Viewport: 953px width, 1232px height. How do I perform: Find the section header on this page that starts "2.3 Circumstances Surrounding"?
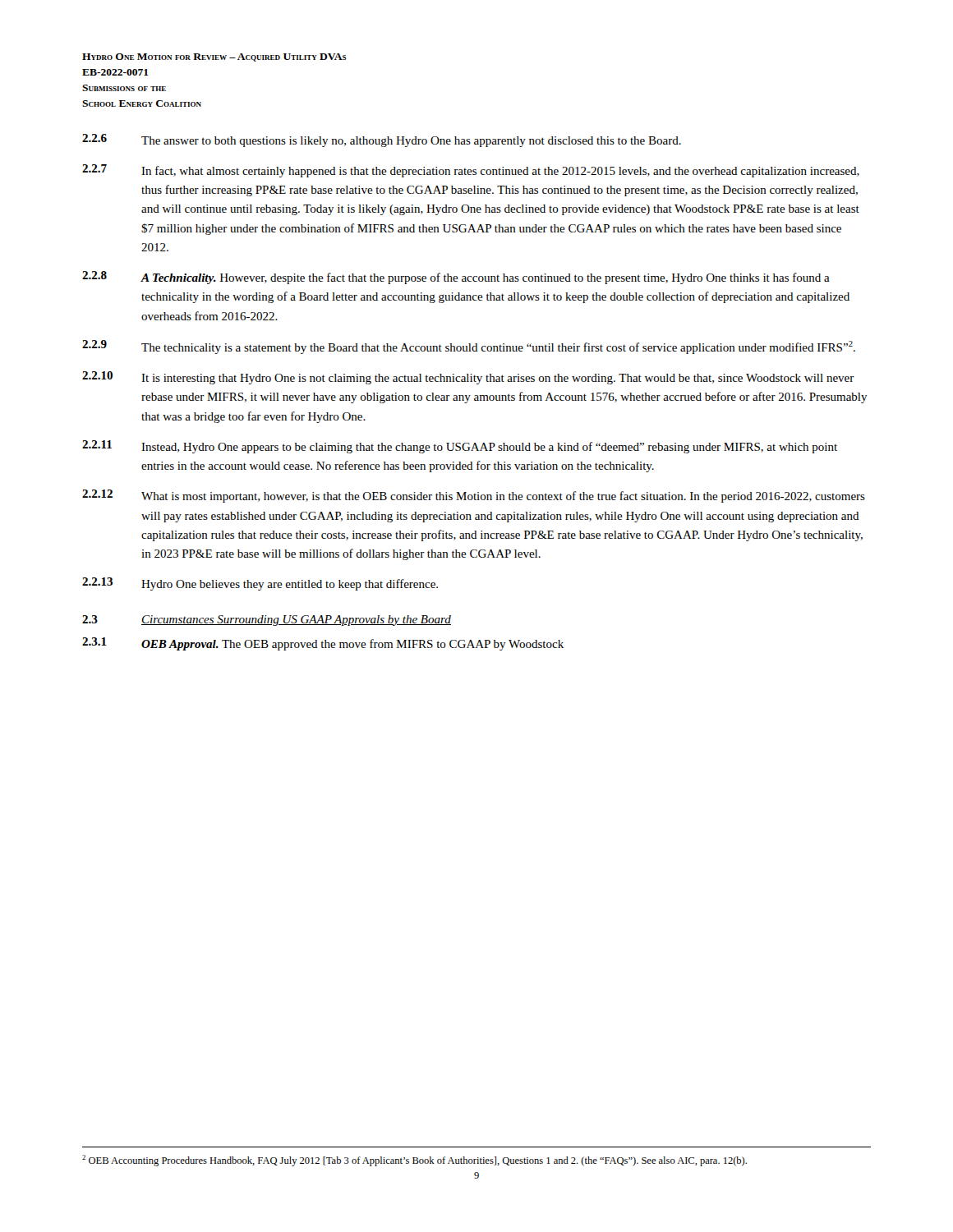coord(267,619)
